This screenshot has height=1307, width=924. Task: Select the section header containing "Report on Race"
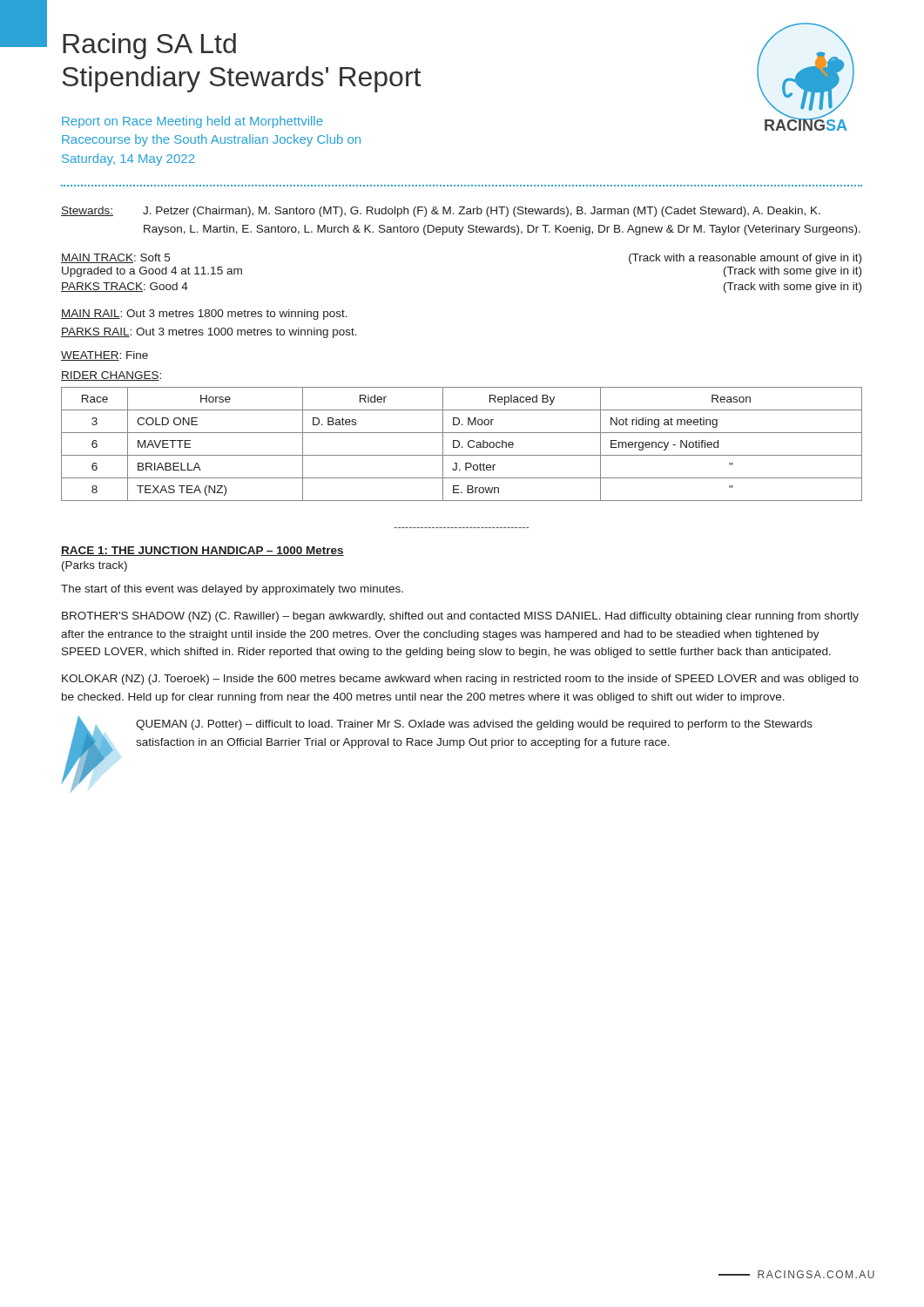[211, 139]
